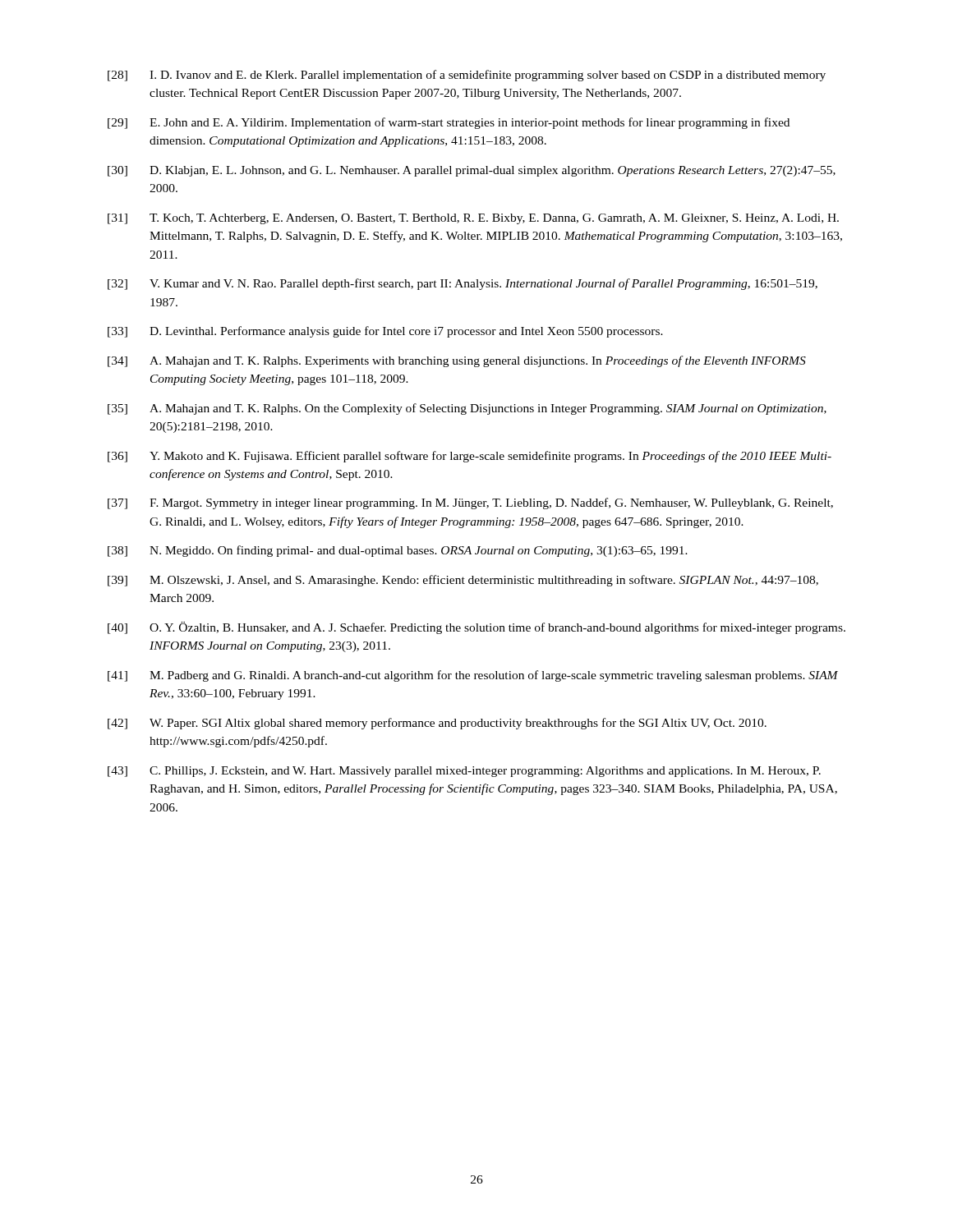Click the passage that begins "[36] Y. Makoto and K."
The height and width of the screenshot is (1232, 953).
476,465
